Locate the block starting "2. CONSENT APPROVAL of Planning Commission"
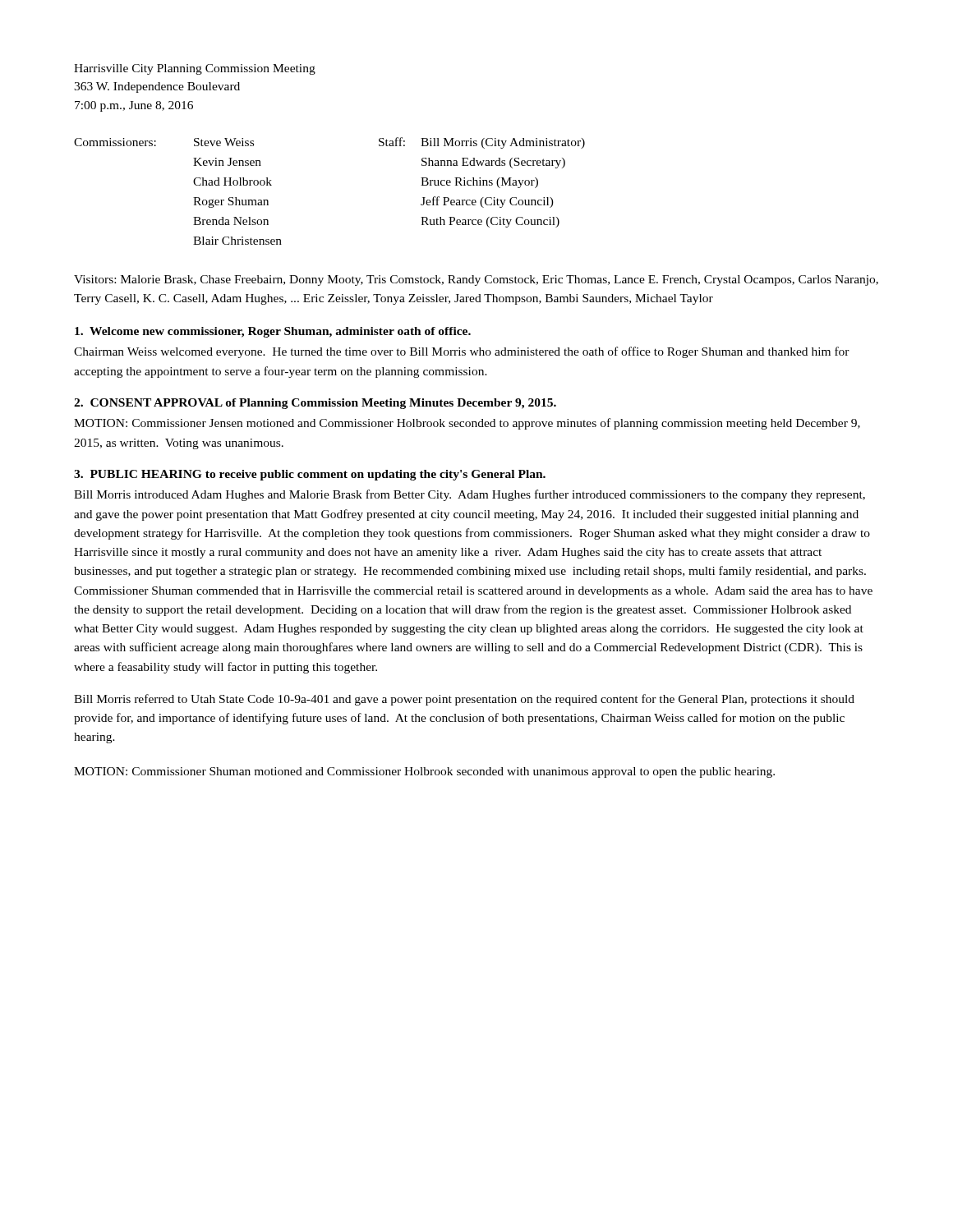The height and width of the screenshot is (1232, 953). click(315, 402)
